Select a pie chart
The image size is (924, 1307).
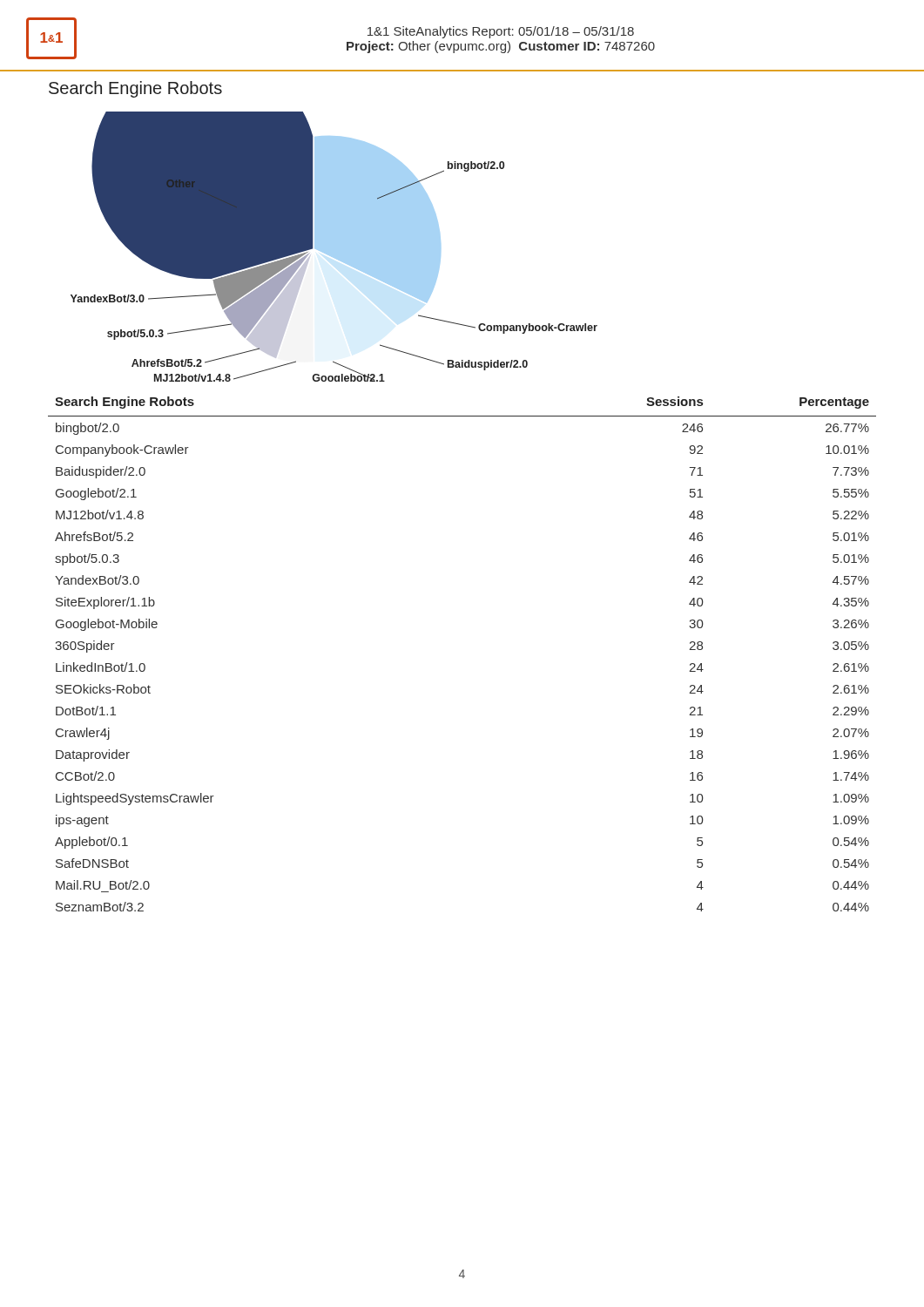tap(331, 247)
